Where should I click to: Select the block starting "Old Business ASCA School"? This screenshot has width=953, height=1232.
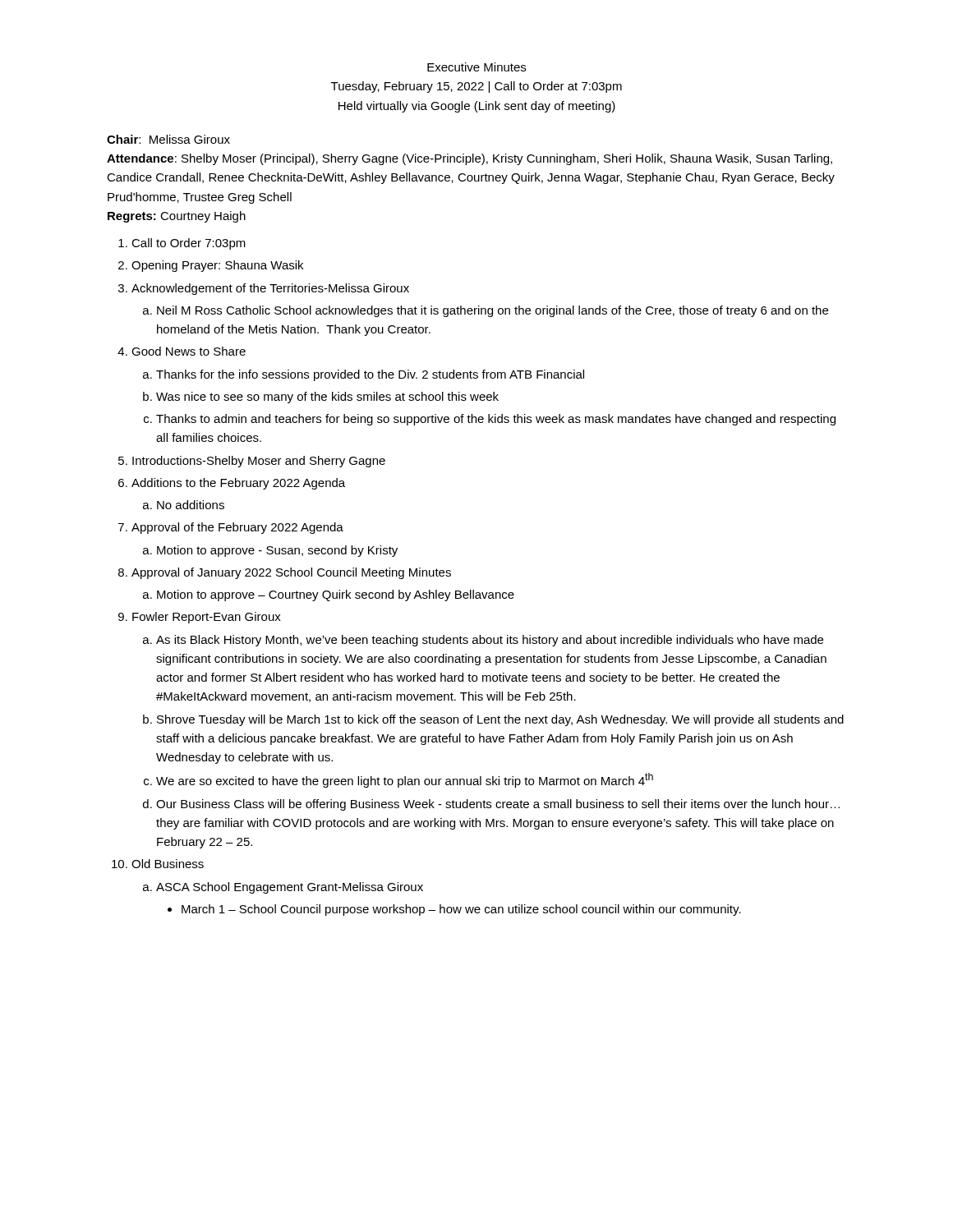[x=168, y=864]
